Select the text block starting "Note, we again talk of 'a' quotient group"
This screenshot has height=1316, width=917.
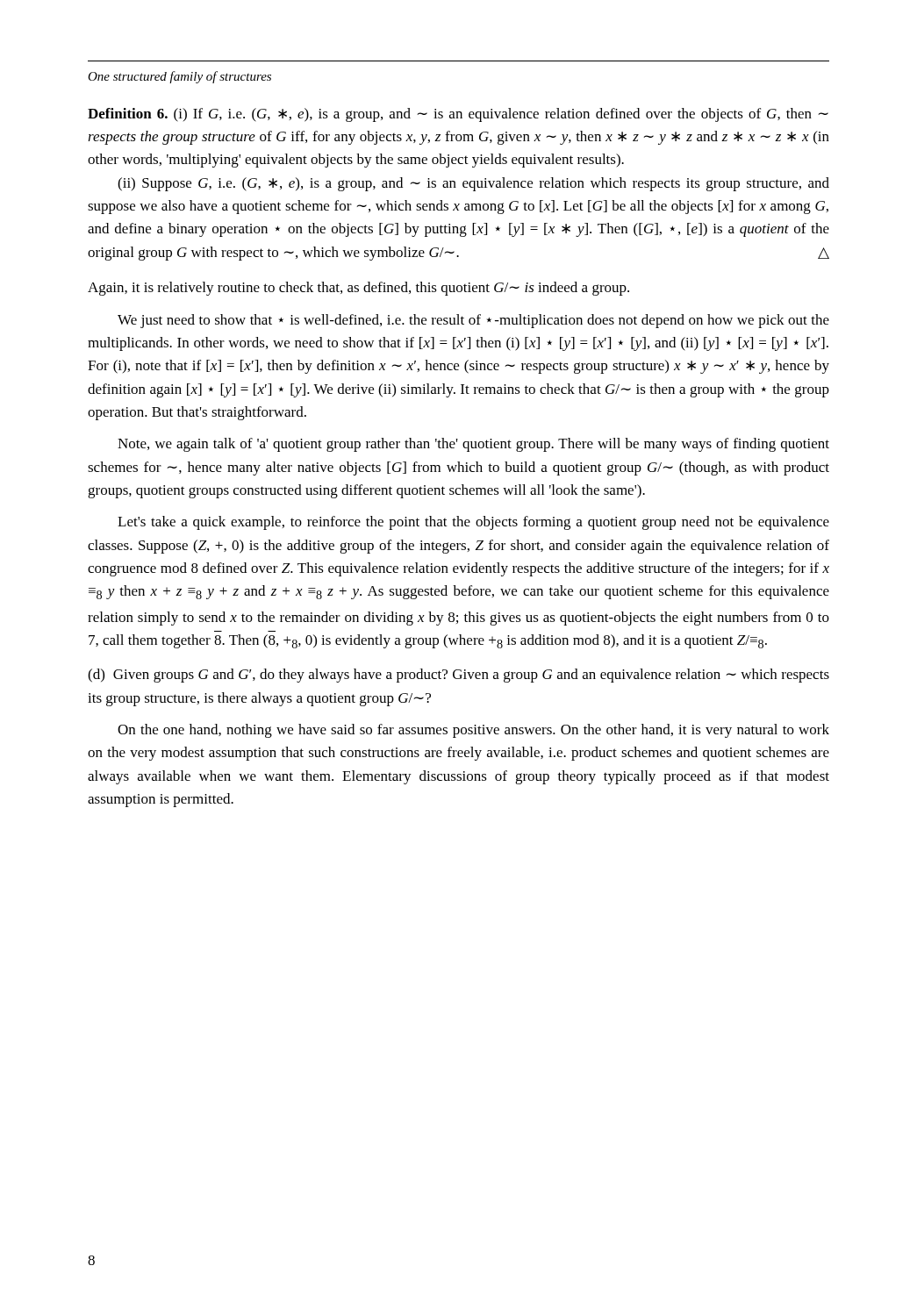[x=458, y=467]
